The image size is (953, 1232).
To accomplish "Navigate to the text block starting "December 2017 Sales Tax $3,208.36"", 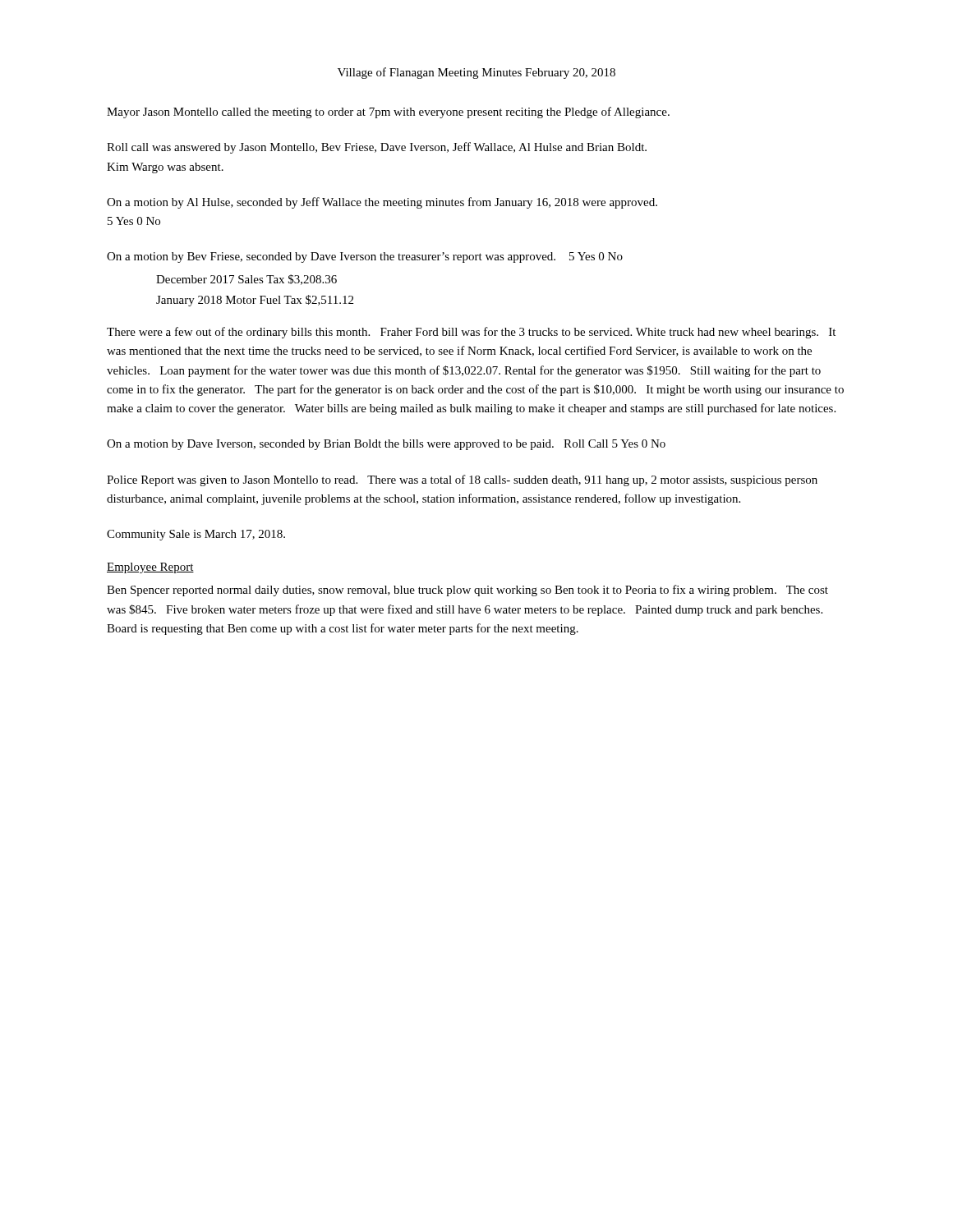I will click(247, 279).
